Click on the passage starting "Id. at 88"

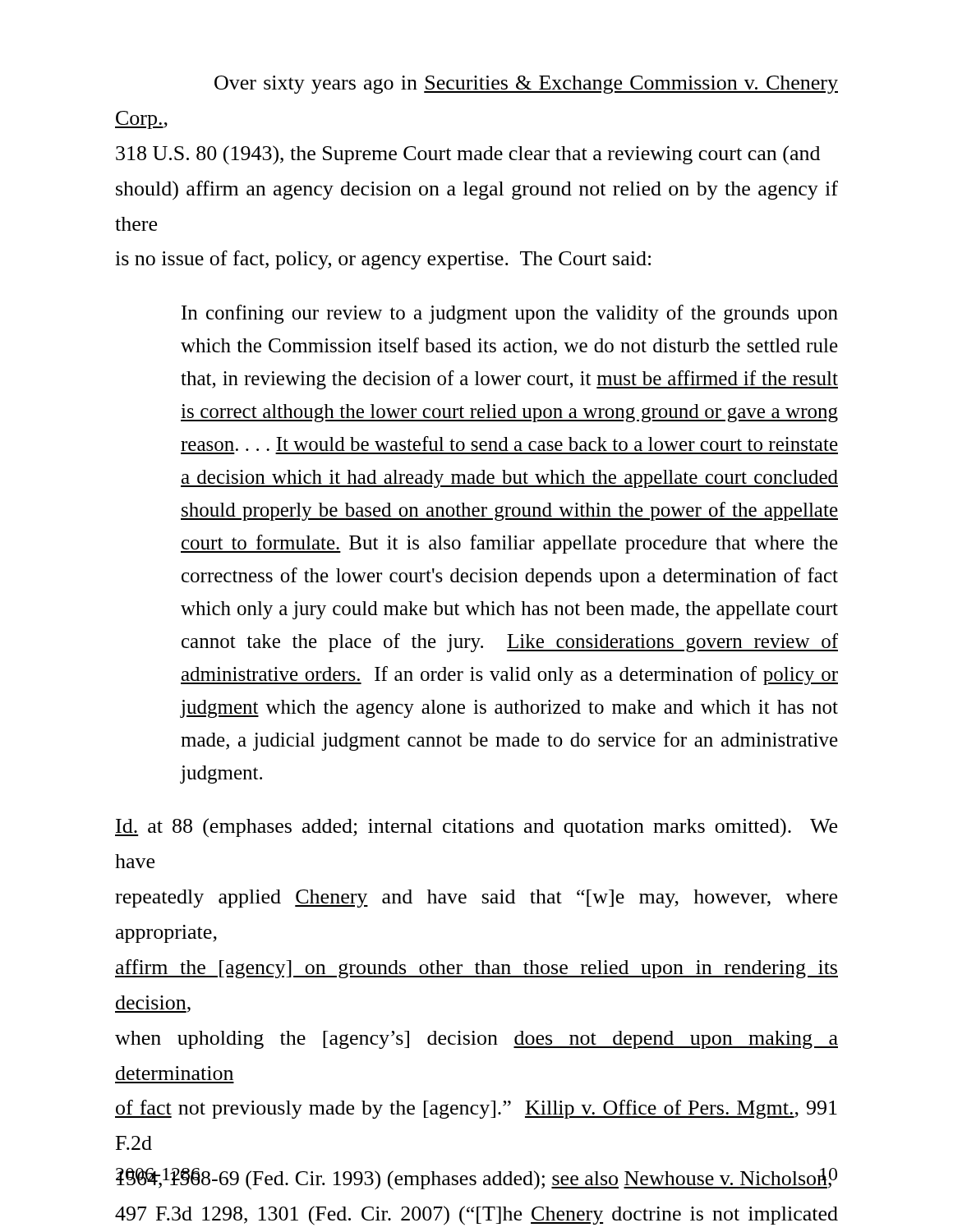[x=476, y=844]
